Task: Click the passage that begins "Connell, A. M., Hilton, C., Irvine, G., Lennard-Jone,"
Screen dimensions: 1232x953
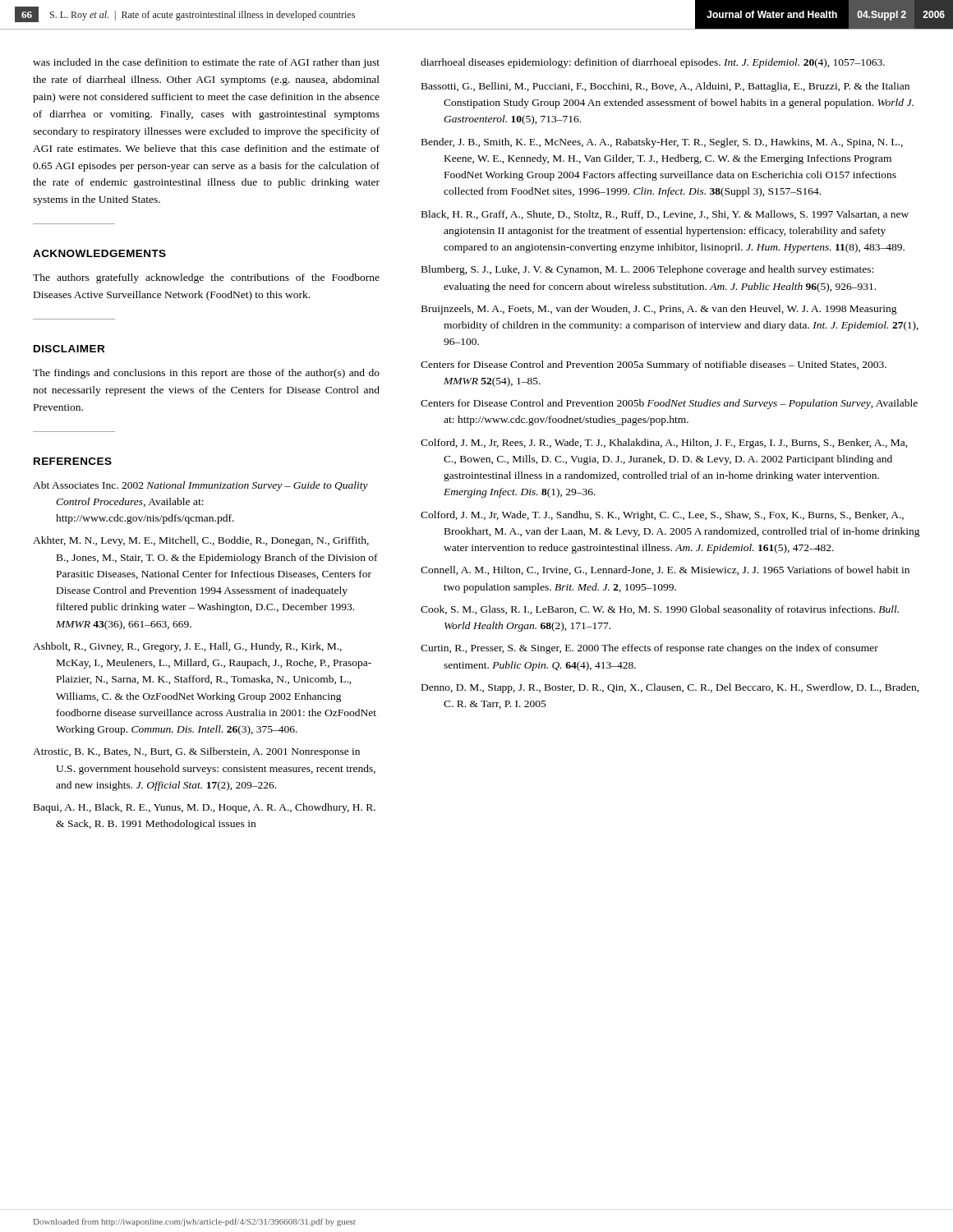Action: point(665,578)
